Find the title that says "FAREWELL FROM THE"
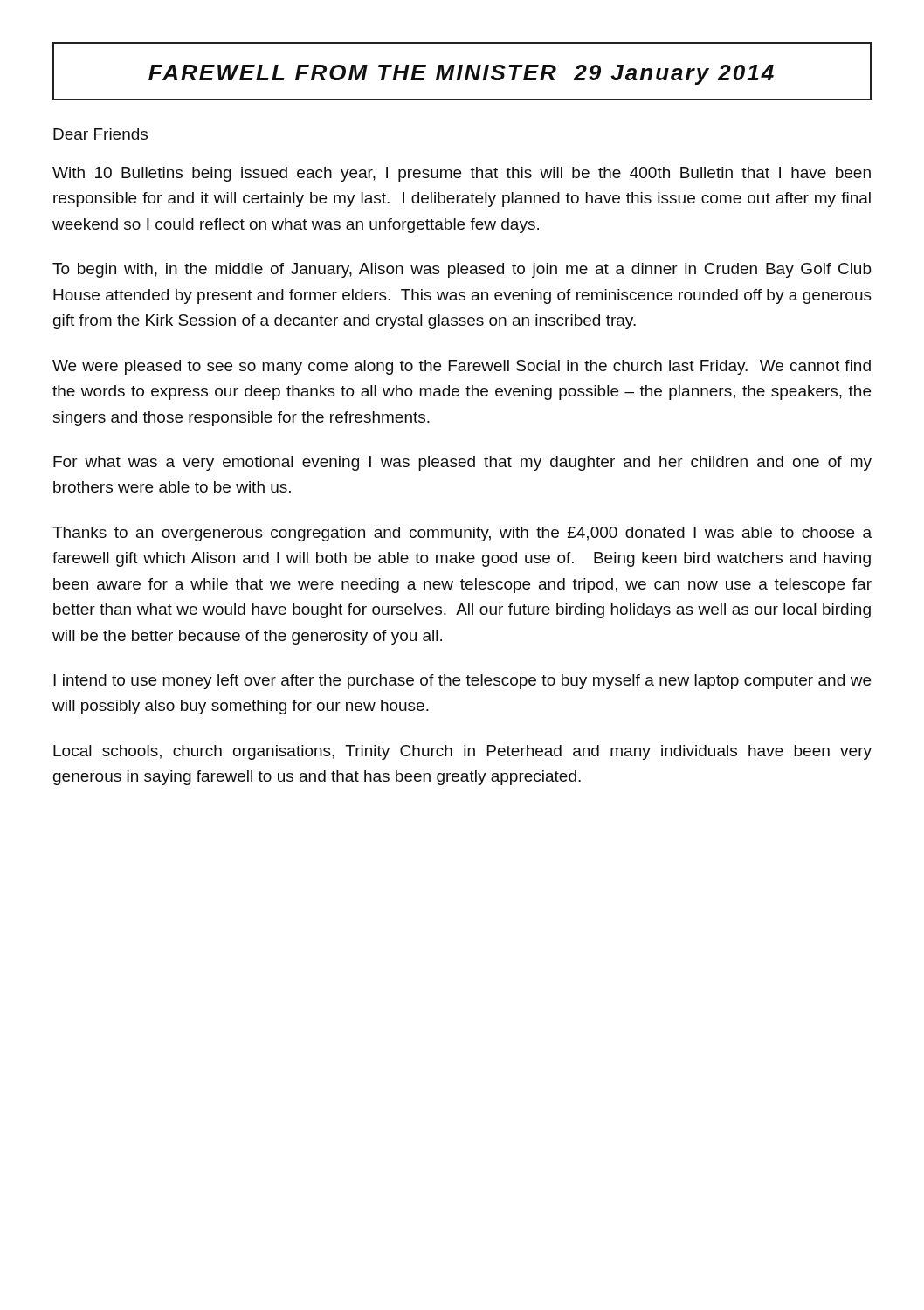The width and height of the screenshot is (924, 1310). (x=462, y=72)
